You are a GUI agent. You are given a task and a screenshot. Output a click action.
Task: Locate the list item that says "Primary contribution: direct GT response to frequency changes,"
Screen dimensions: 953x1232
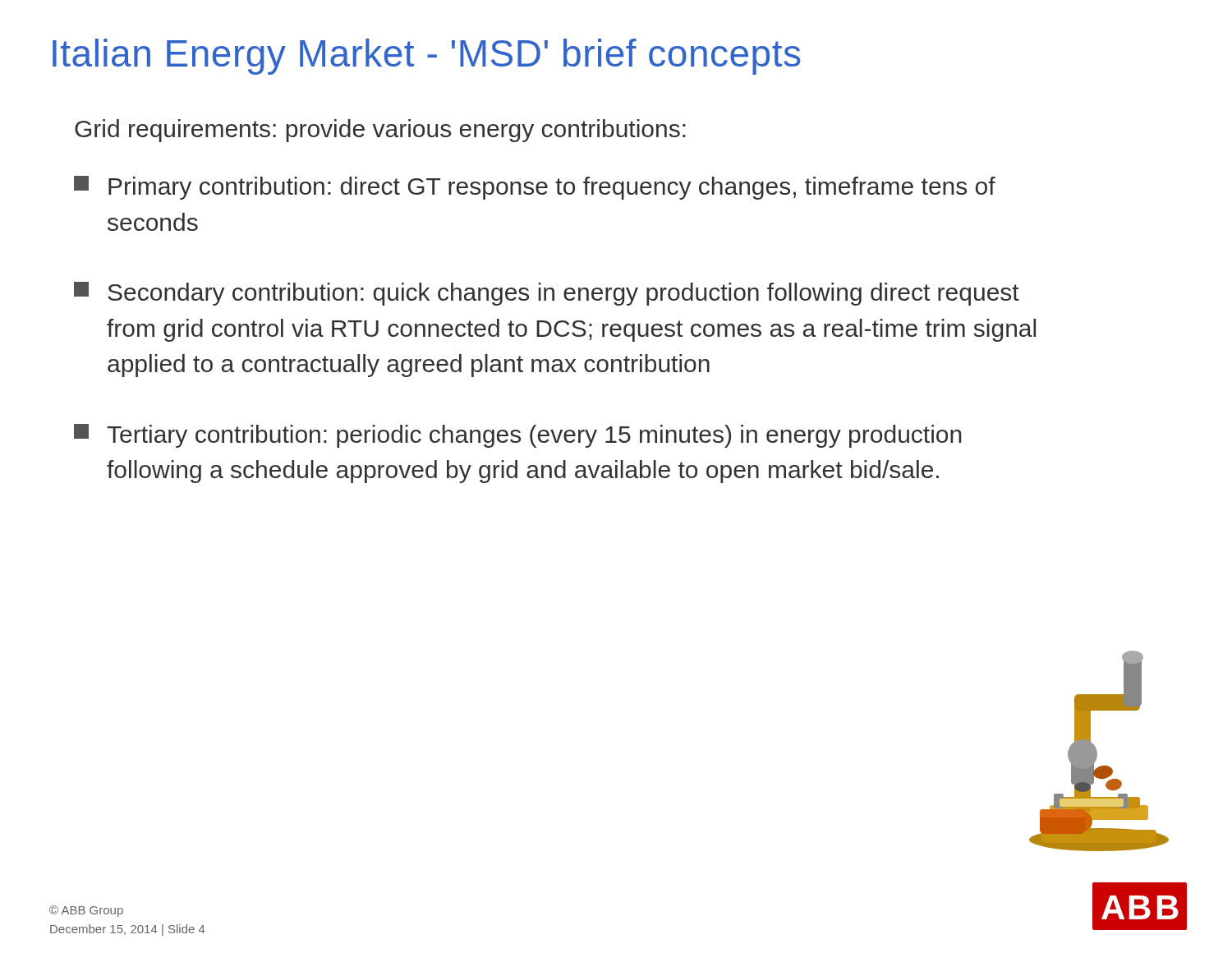pyautogui.click(x=563, y=204)
